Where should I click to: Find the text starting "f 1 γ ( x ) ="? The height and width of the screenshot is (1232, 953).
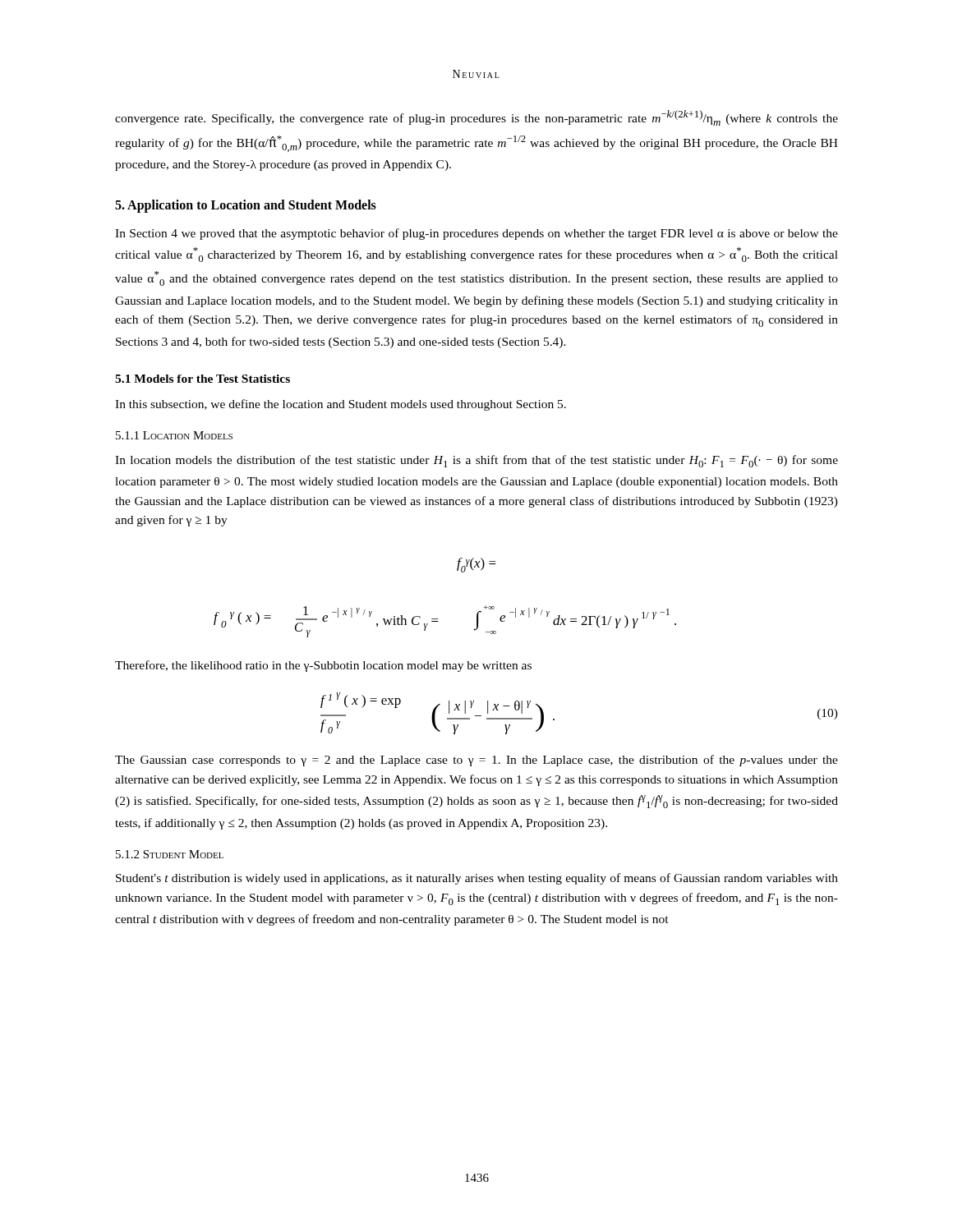click(538, 713)
